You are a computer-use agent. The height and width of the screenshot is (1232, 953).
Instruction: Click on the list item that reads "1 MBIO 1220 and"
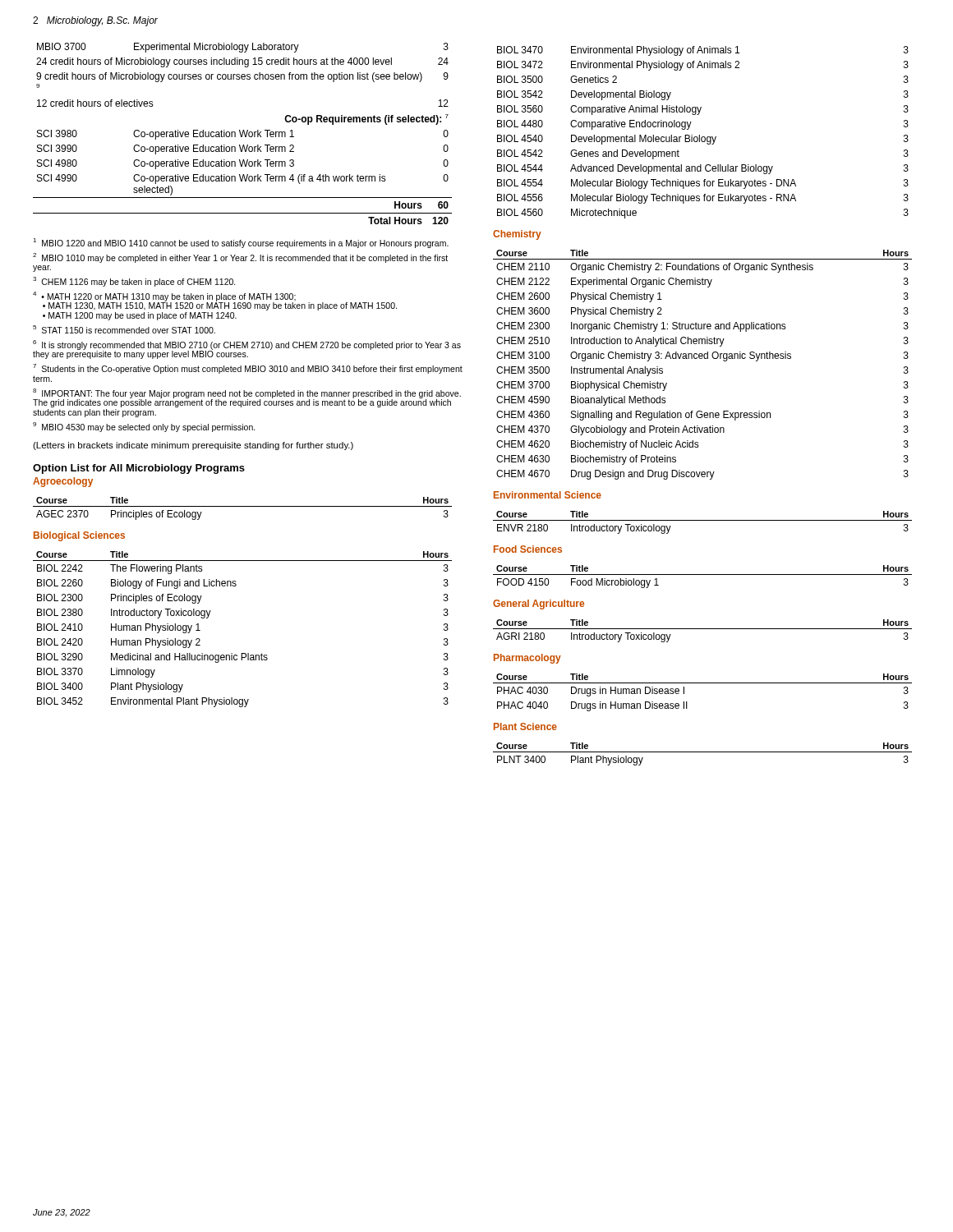[241, 242]
